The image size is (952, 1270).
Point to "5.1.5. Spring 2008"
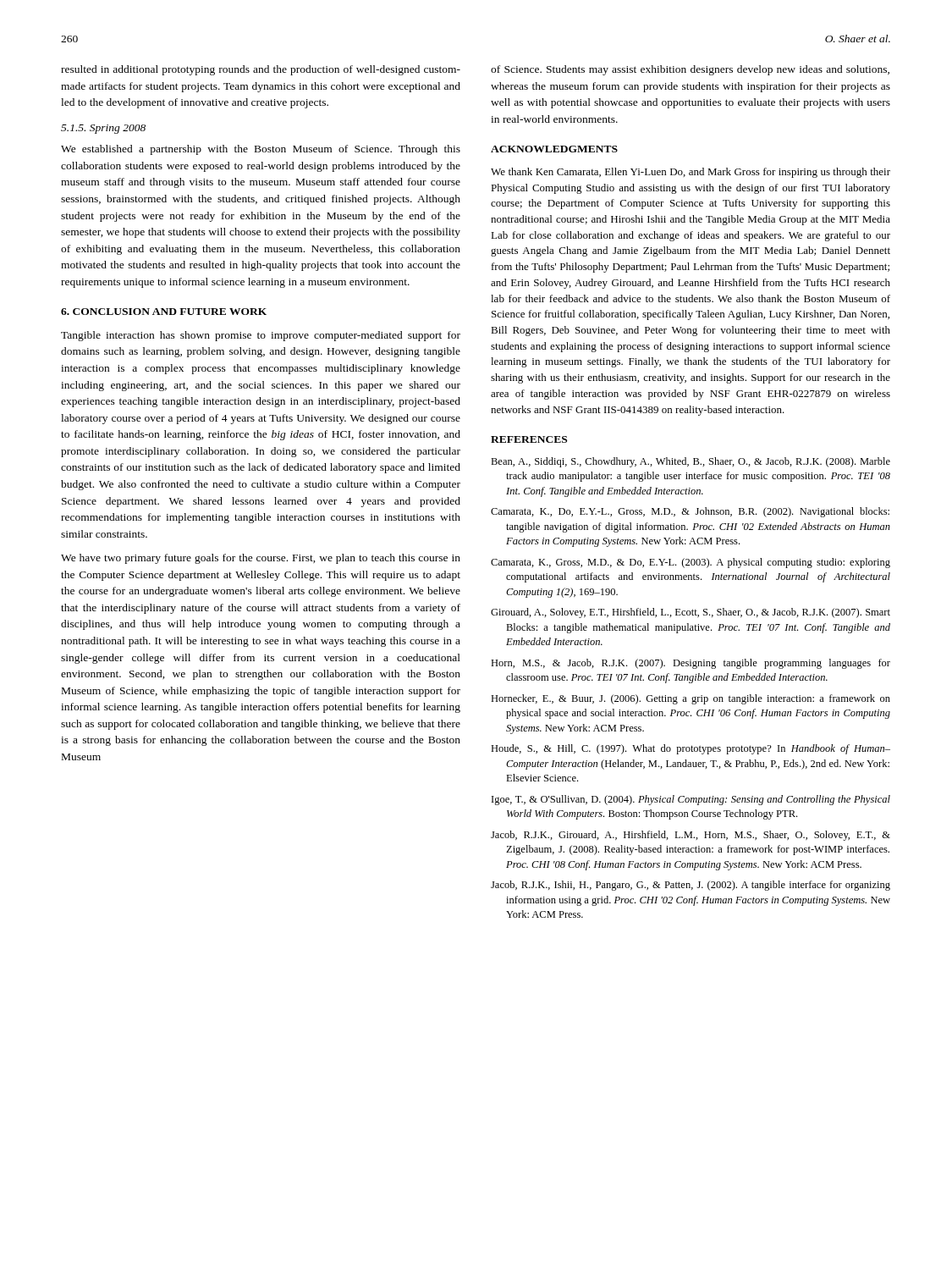pyautogui.click(x=103, y=127)
